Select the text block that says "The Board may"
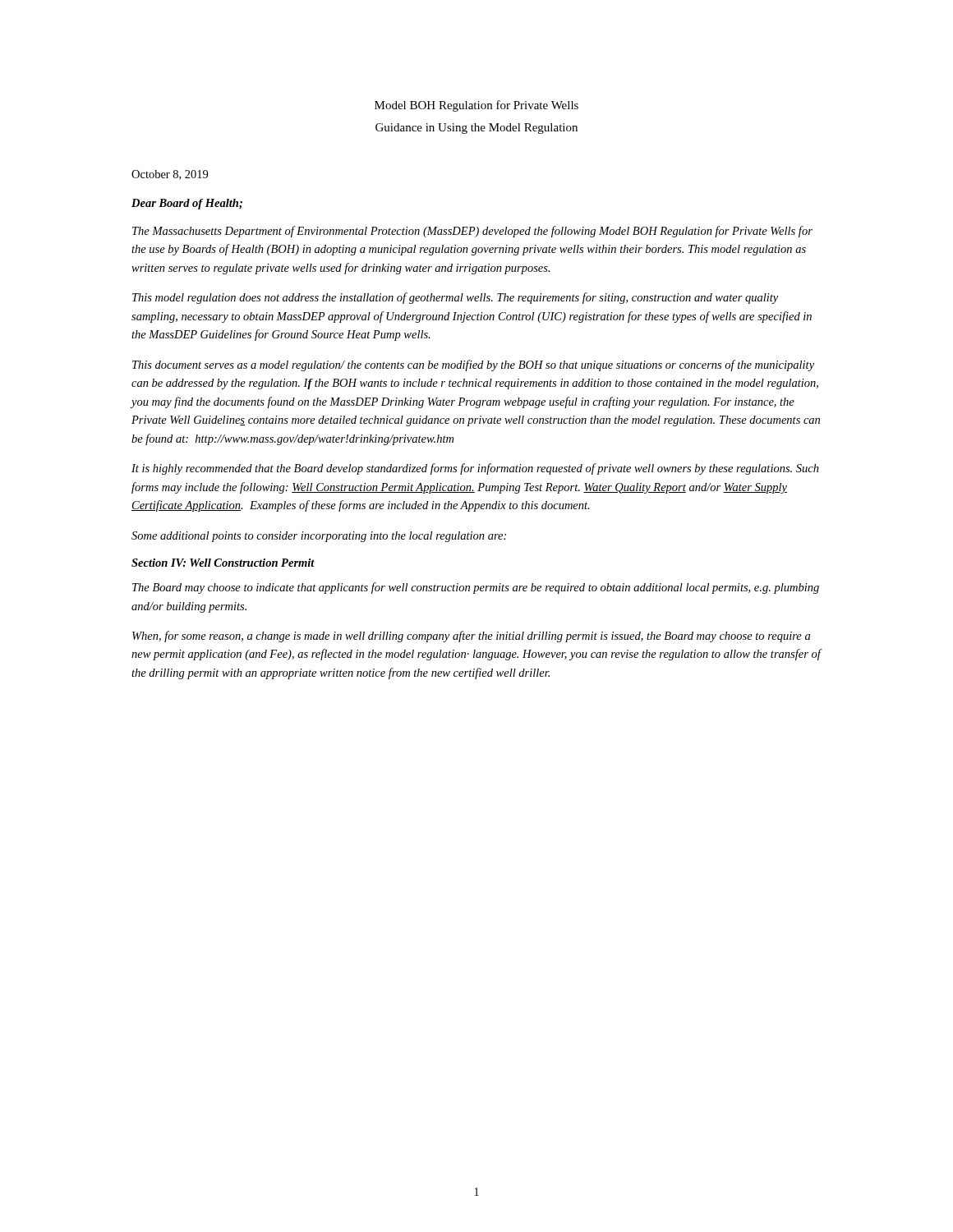Screen dimensions: 1232x953 coord(475,597)
